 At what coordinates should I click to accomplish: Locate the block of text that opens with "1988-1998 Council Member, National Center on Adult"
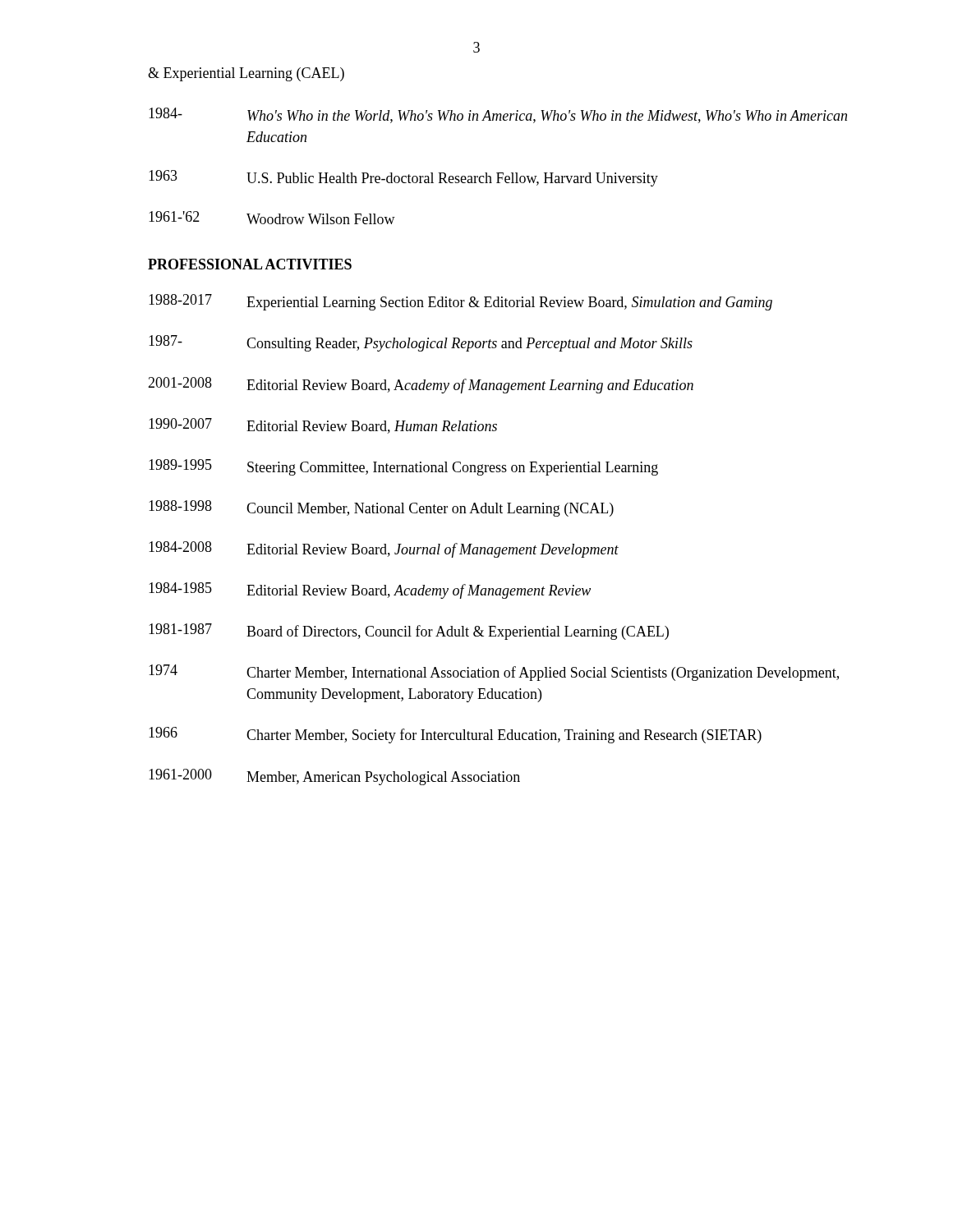pyautogui.click(x=381, y=508)
